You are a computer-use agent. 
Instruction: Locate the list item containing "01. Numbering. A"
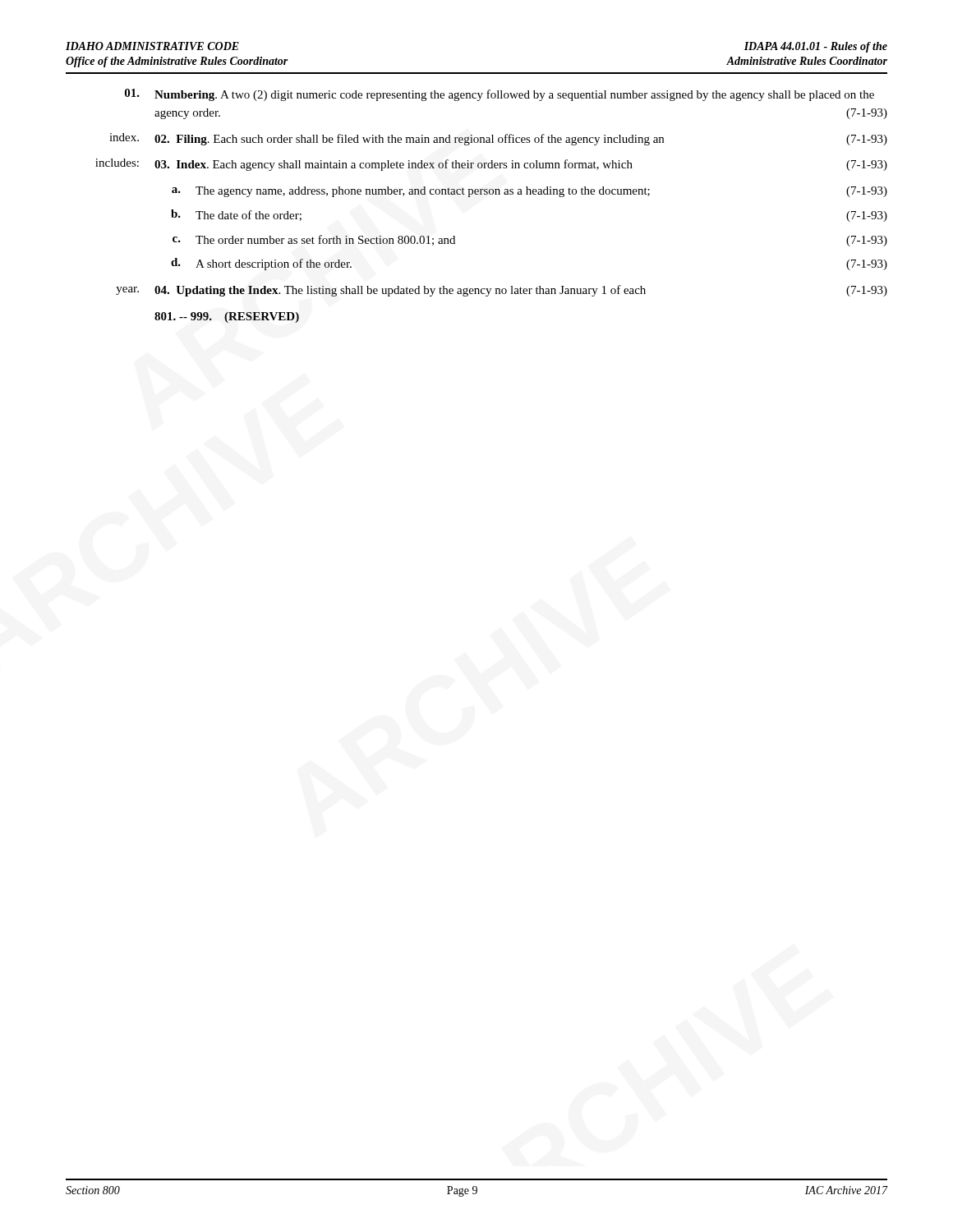[476, 104]
